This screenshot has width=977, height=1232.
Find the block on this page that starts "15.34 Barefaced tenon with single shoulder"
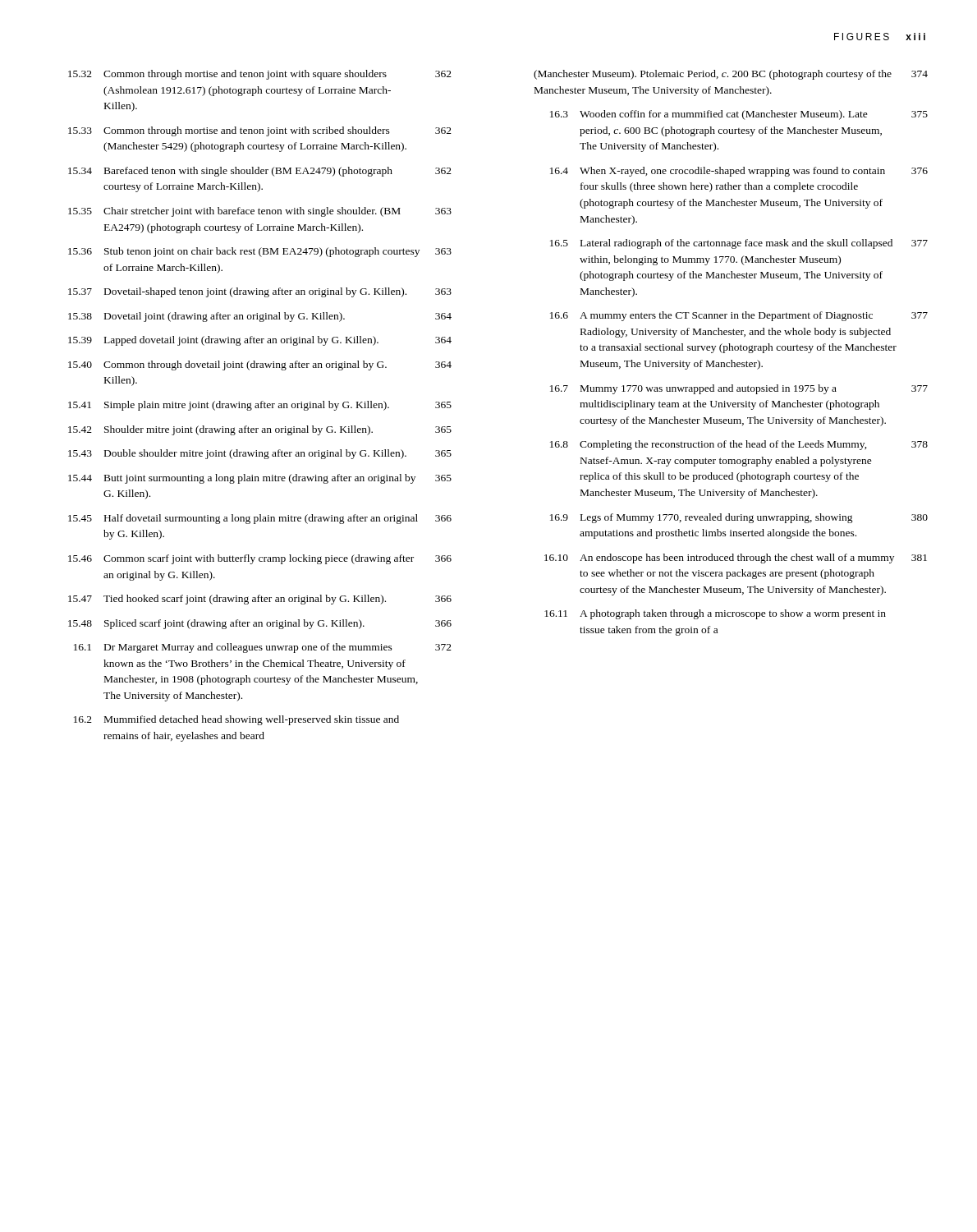tap(250, 179)
